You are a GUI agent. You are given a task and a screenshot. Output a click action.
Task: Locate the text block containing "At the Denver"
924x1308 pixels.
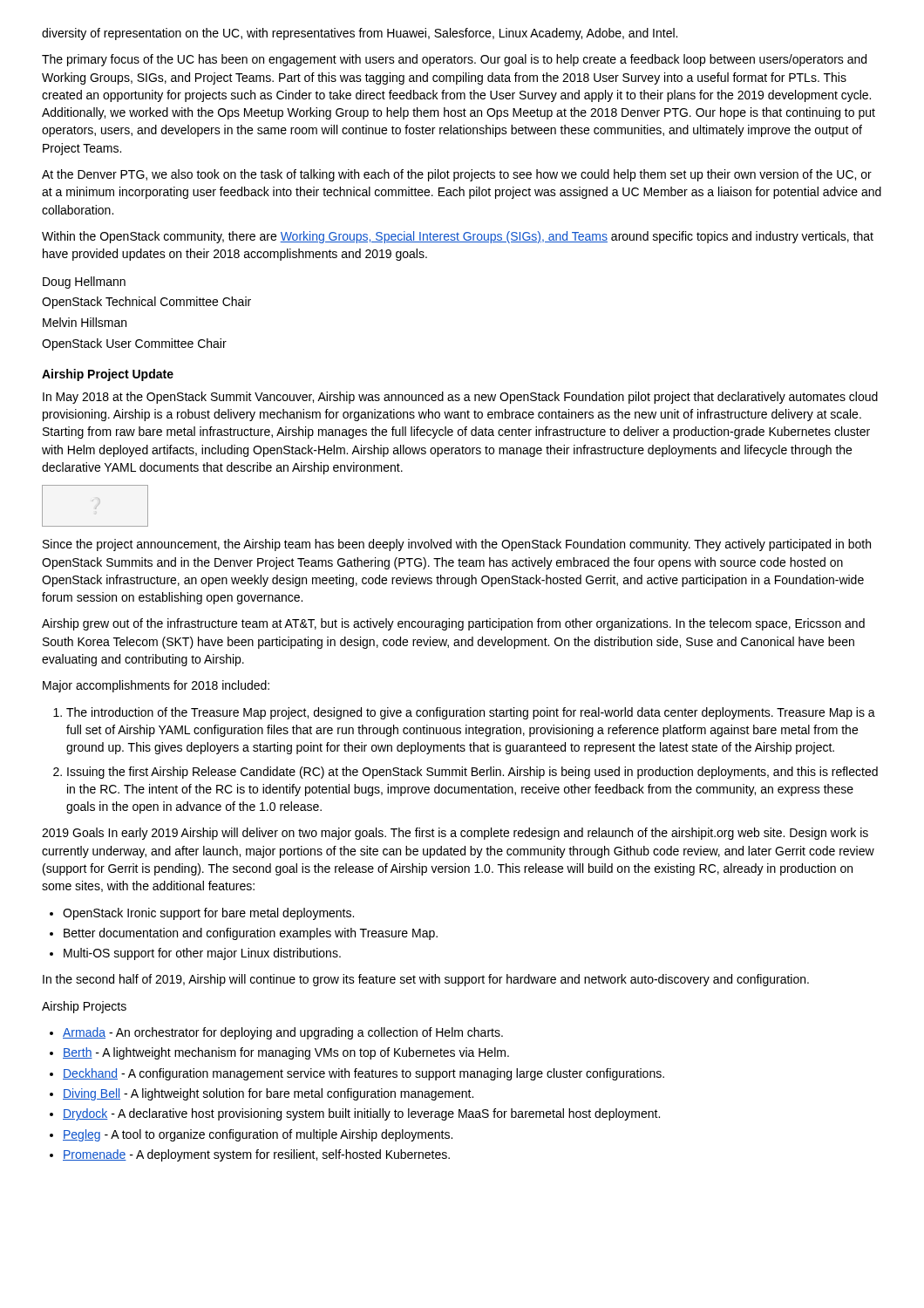coord(462,192)
